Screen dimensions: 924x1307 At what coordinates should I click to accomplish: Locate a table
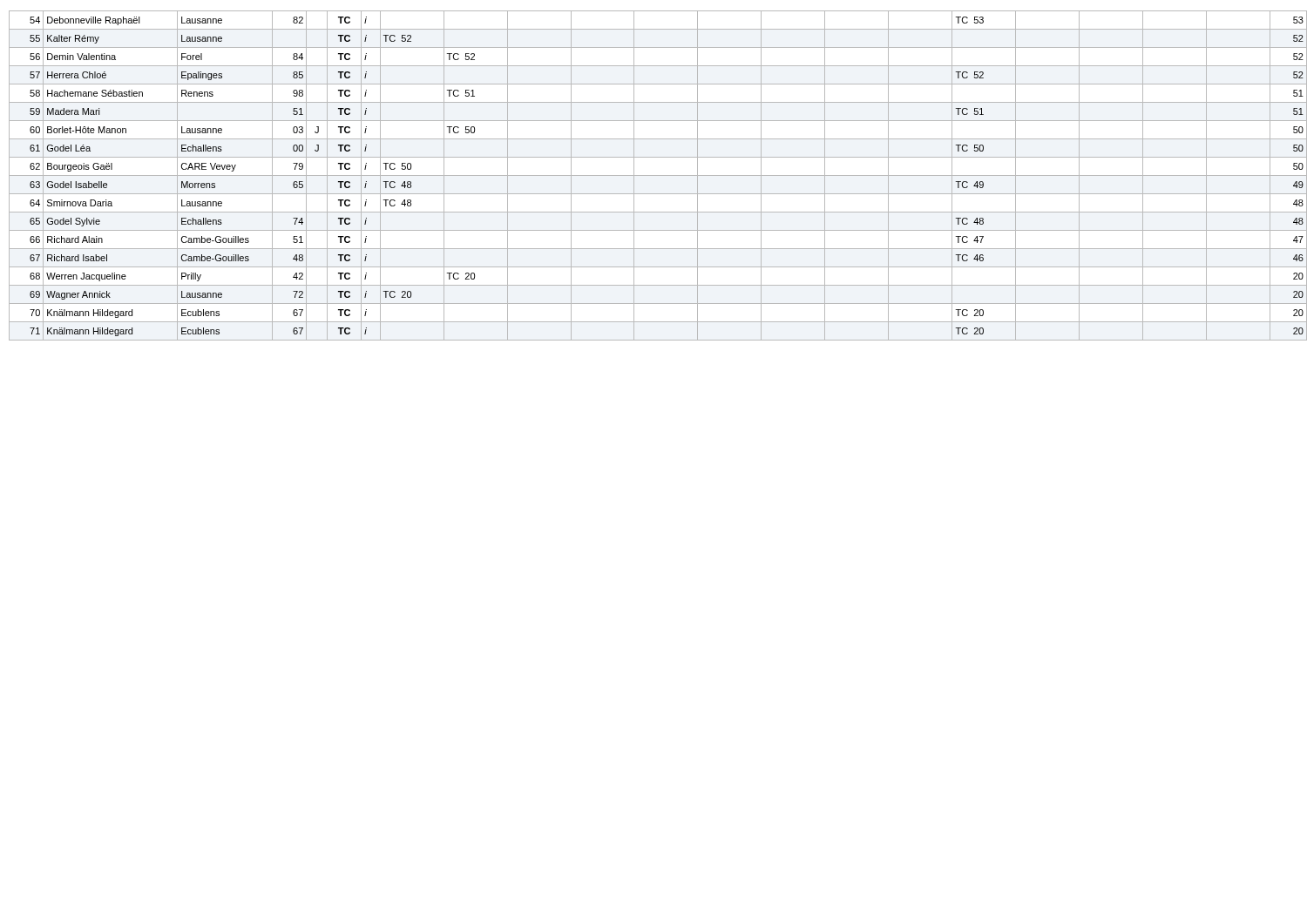coord(654,173)
